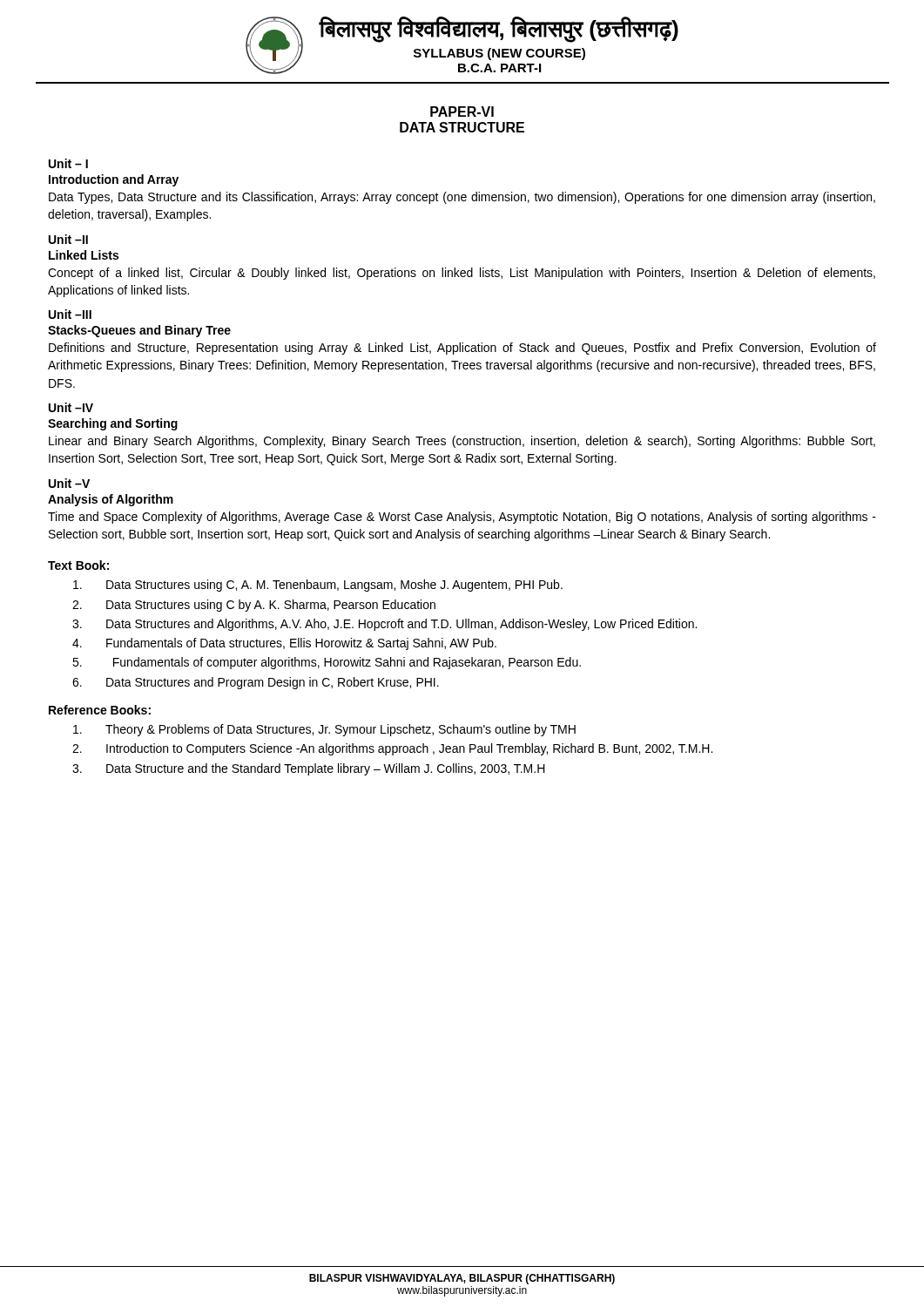
Task: Point to the block beginning "Definitions and Structure, Representation"
Action: pyautogui.click(x=462, y=366)
